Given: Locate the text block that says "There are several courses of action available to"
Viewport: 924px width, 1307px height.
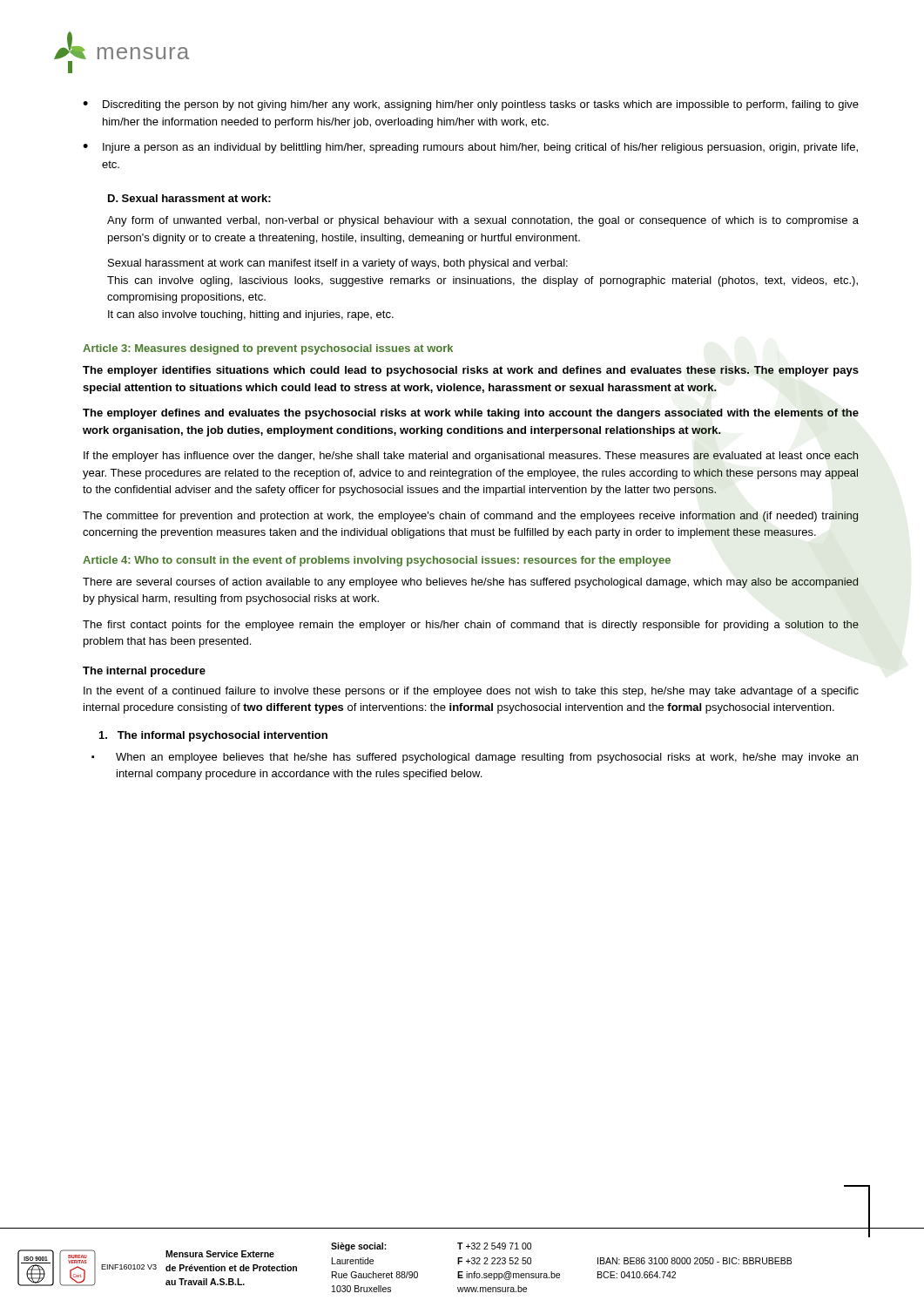Looking at the screenshot, I should pyautogui.click(x=471, y=590).
